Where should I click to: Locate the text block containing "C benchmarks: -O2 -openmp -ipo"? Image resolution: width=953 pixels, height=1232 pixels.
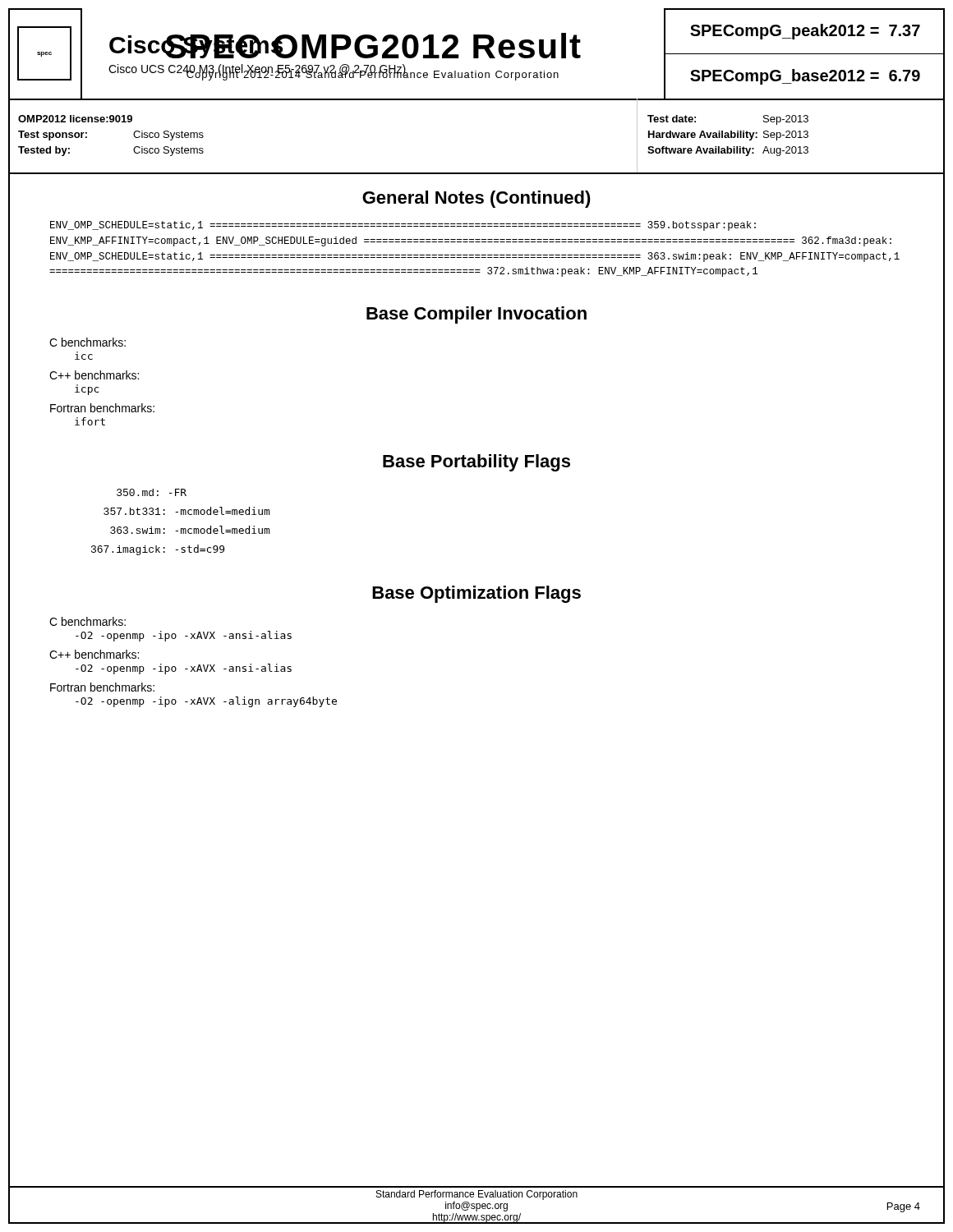point(171,629)
